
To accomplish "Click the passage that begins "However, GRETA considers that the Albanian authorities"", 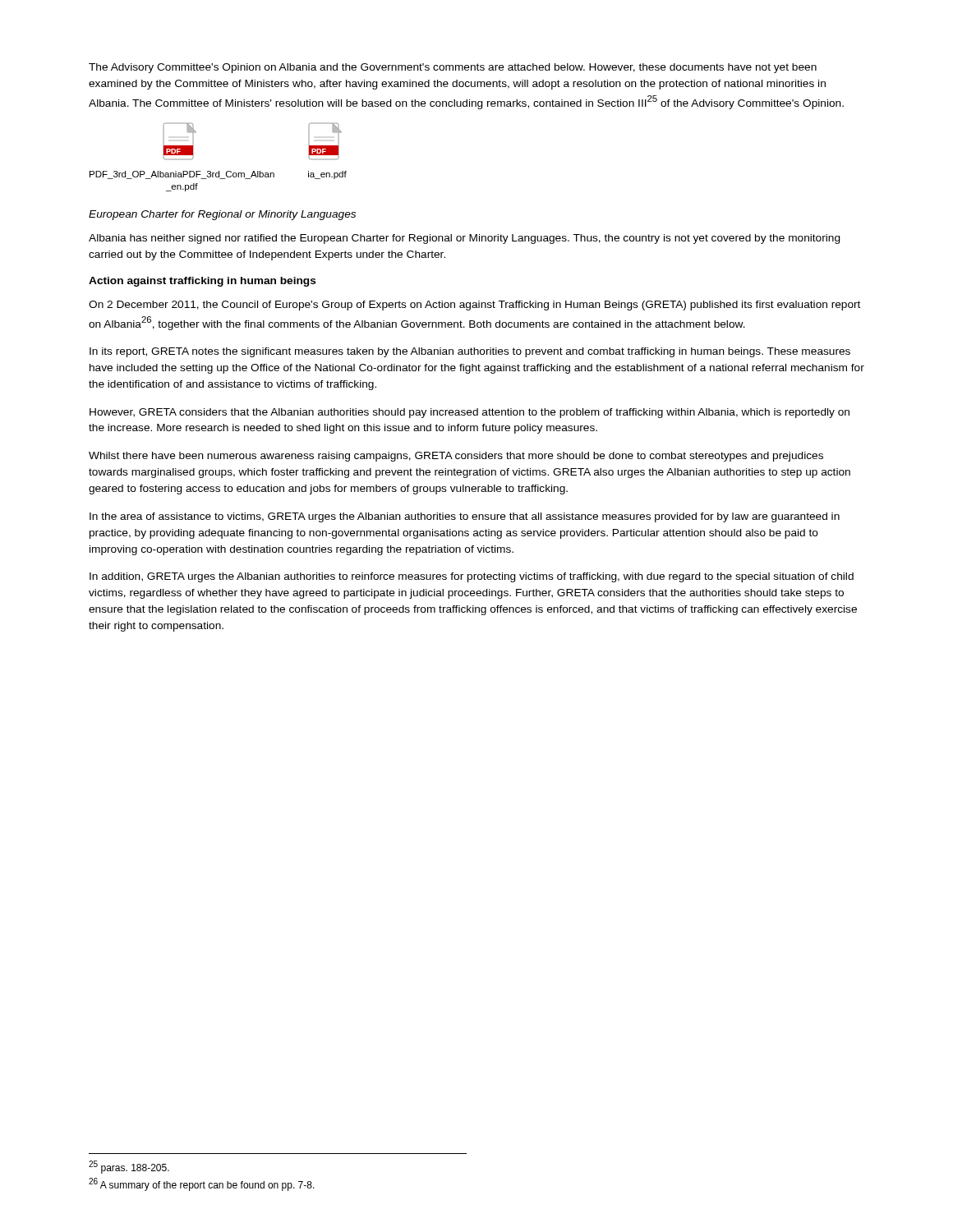I will pos(469,420).
